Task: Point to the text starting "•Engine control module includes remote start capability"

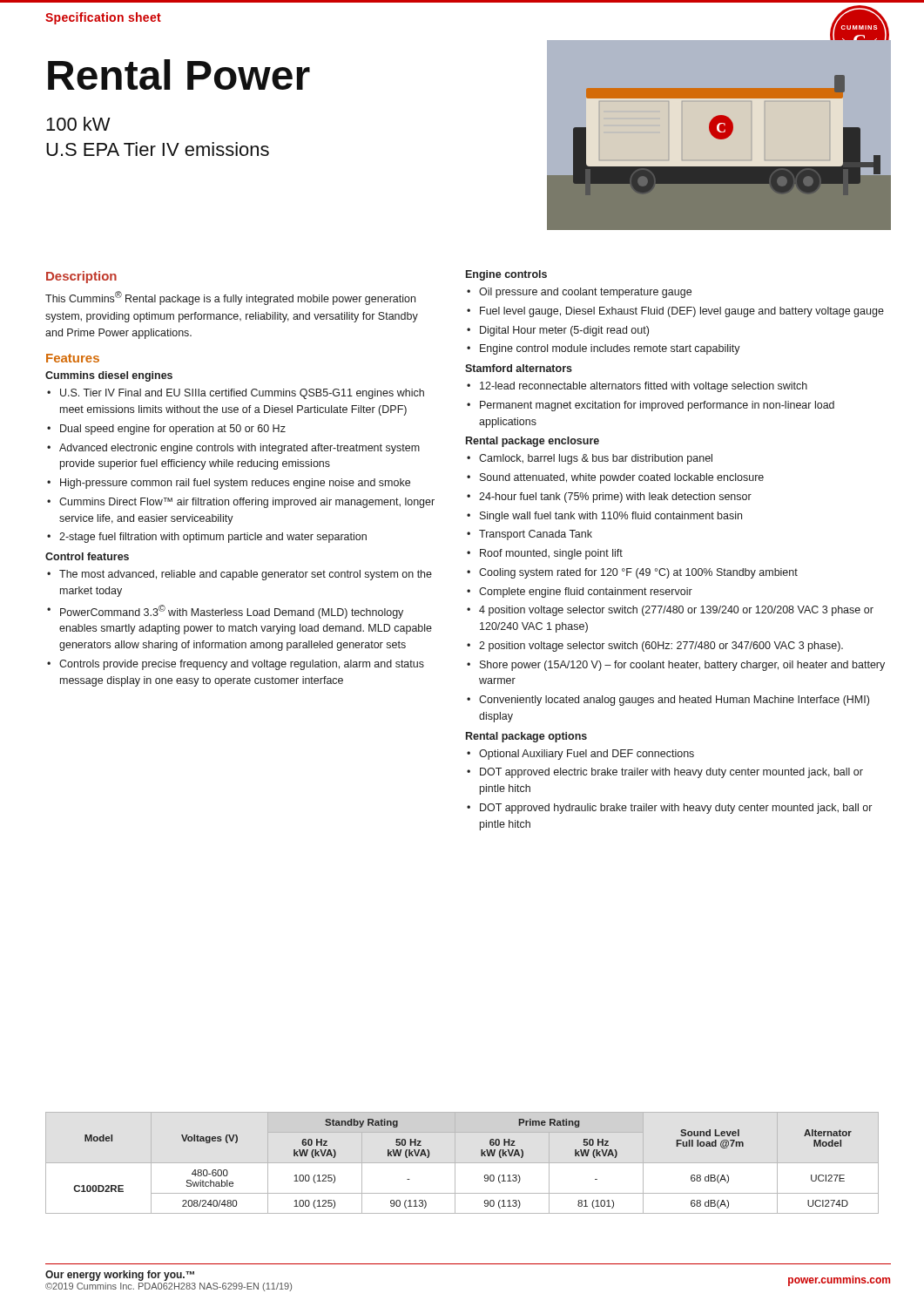Action: (x=603, y=349)
